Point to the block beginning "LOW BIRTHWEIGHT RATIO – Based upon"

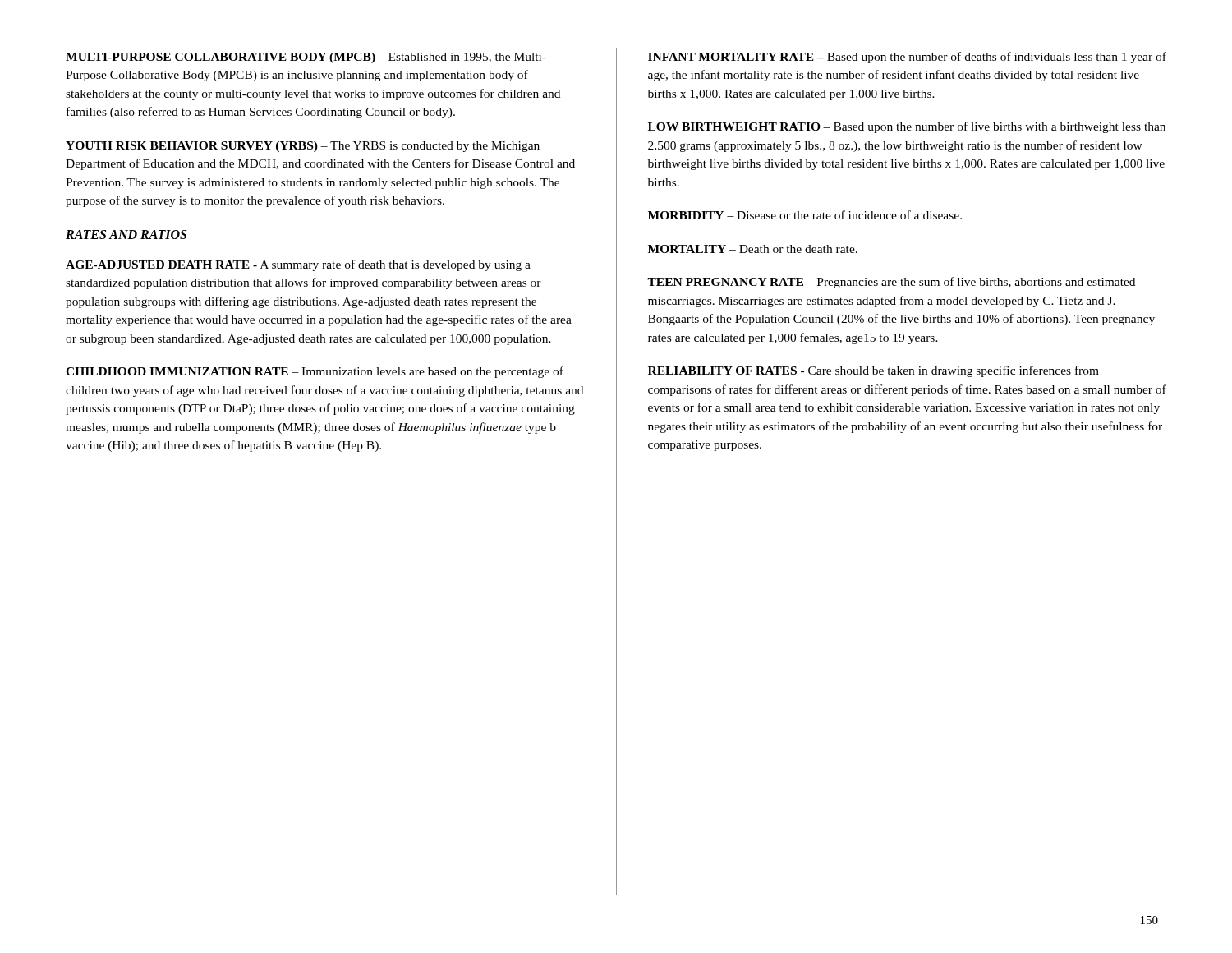coord(907,155)
